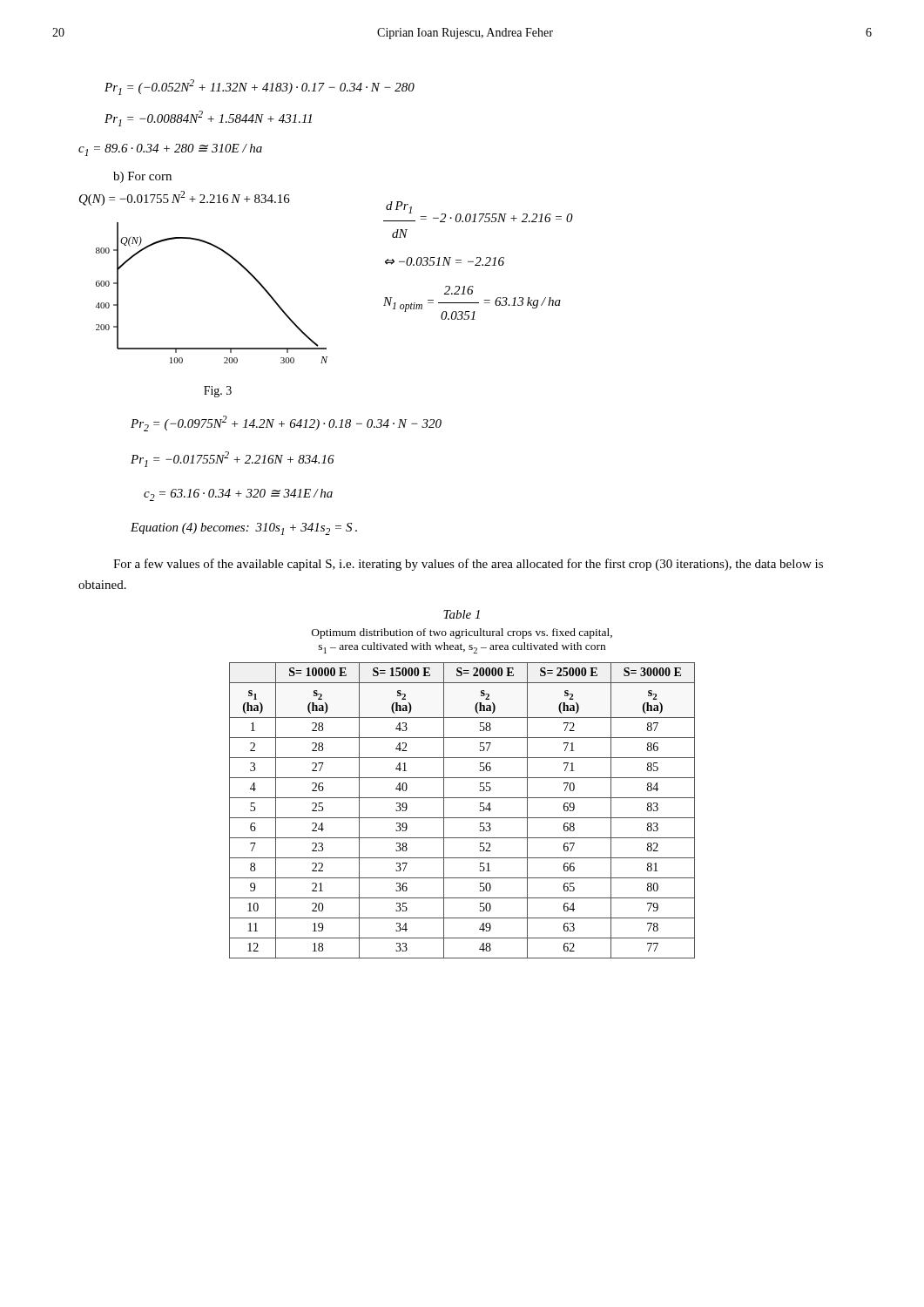Find the block starting "d Pr1 dN ="
924x1307 pixels.
pos(478,219)
